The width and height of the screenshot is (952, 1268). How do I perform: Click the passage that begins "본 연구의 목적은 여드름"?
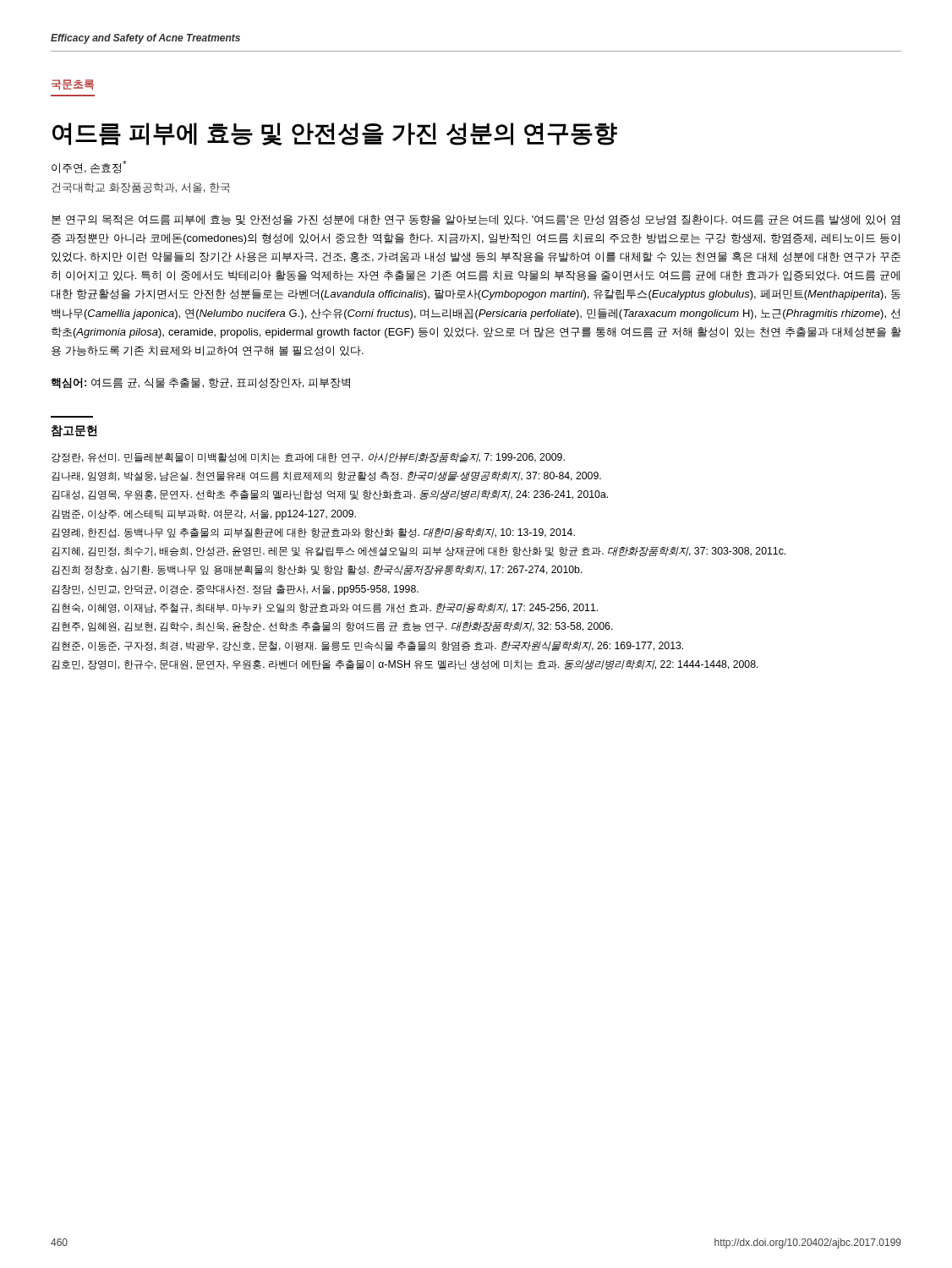(476, 285)
